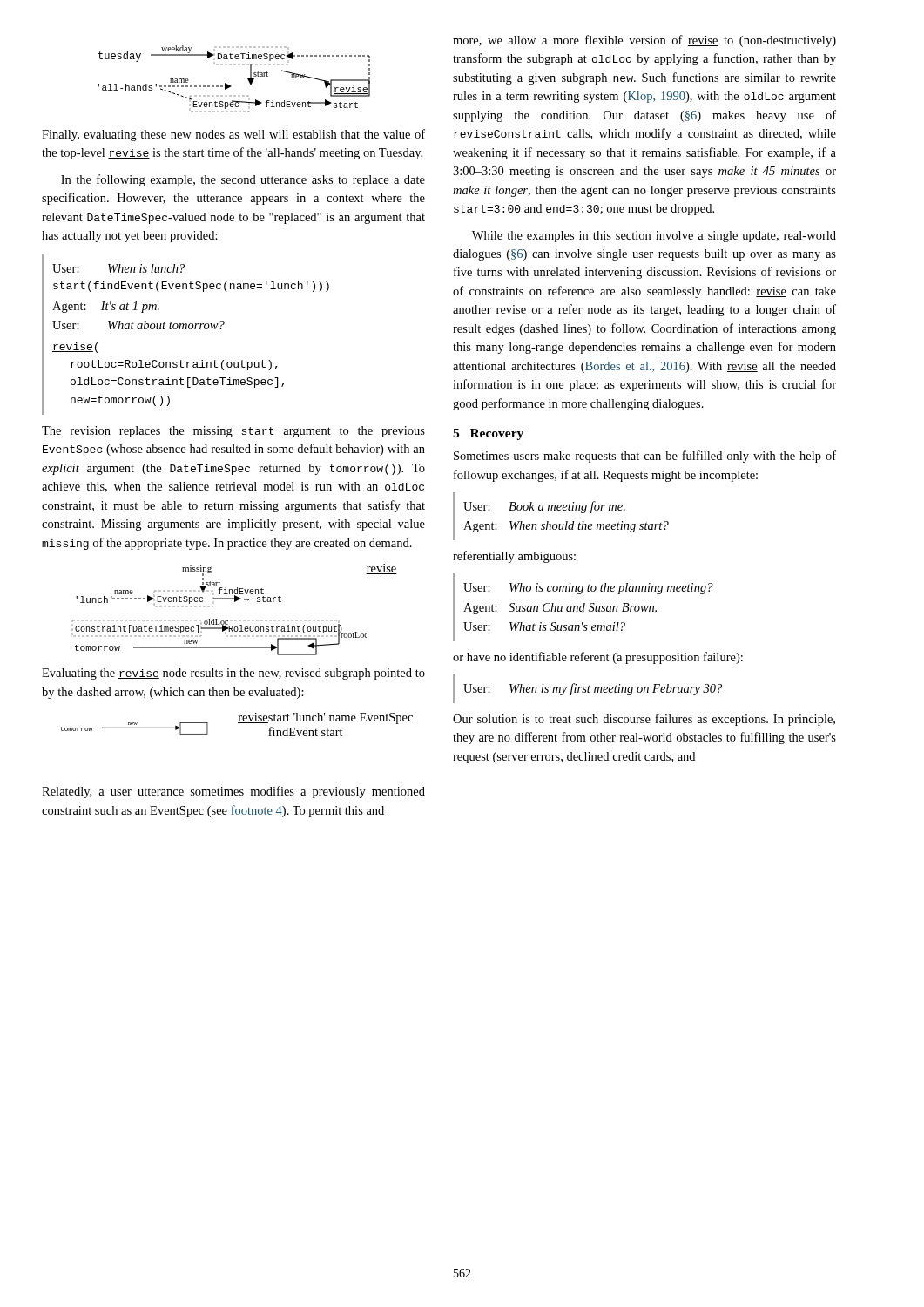The image size is (924, 1307).
Task: Select the table that reads "User:When is my first meeting"
Action: 644,689
